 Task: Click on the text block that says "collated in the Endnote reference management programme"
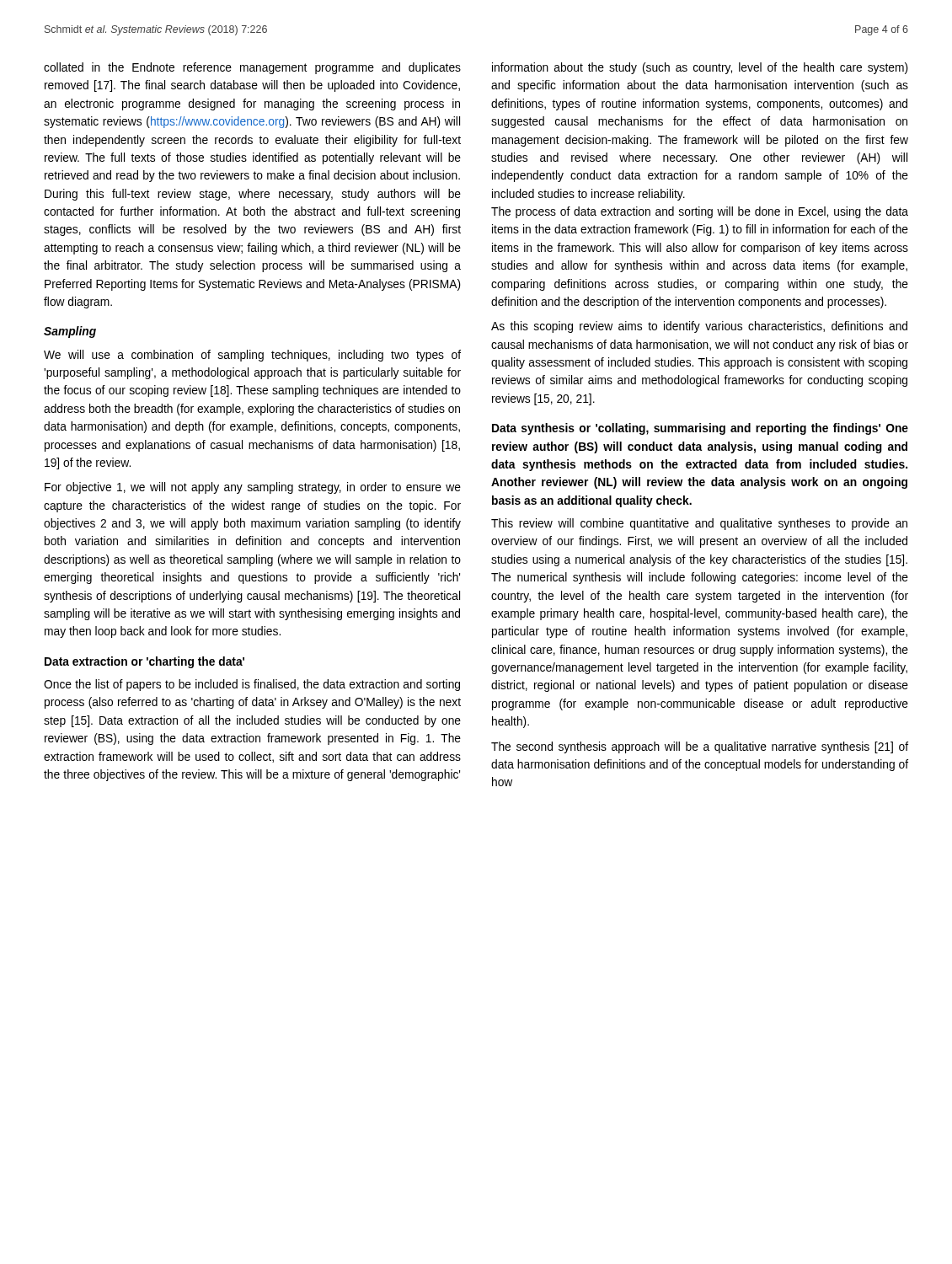click(252, 185)
